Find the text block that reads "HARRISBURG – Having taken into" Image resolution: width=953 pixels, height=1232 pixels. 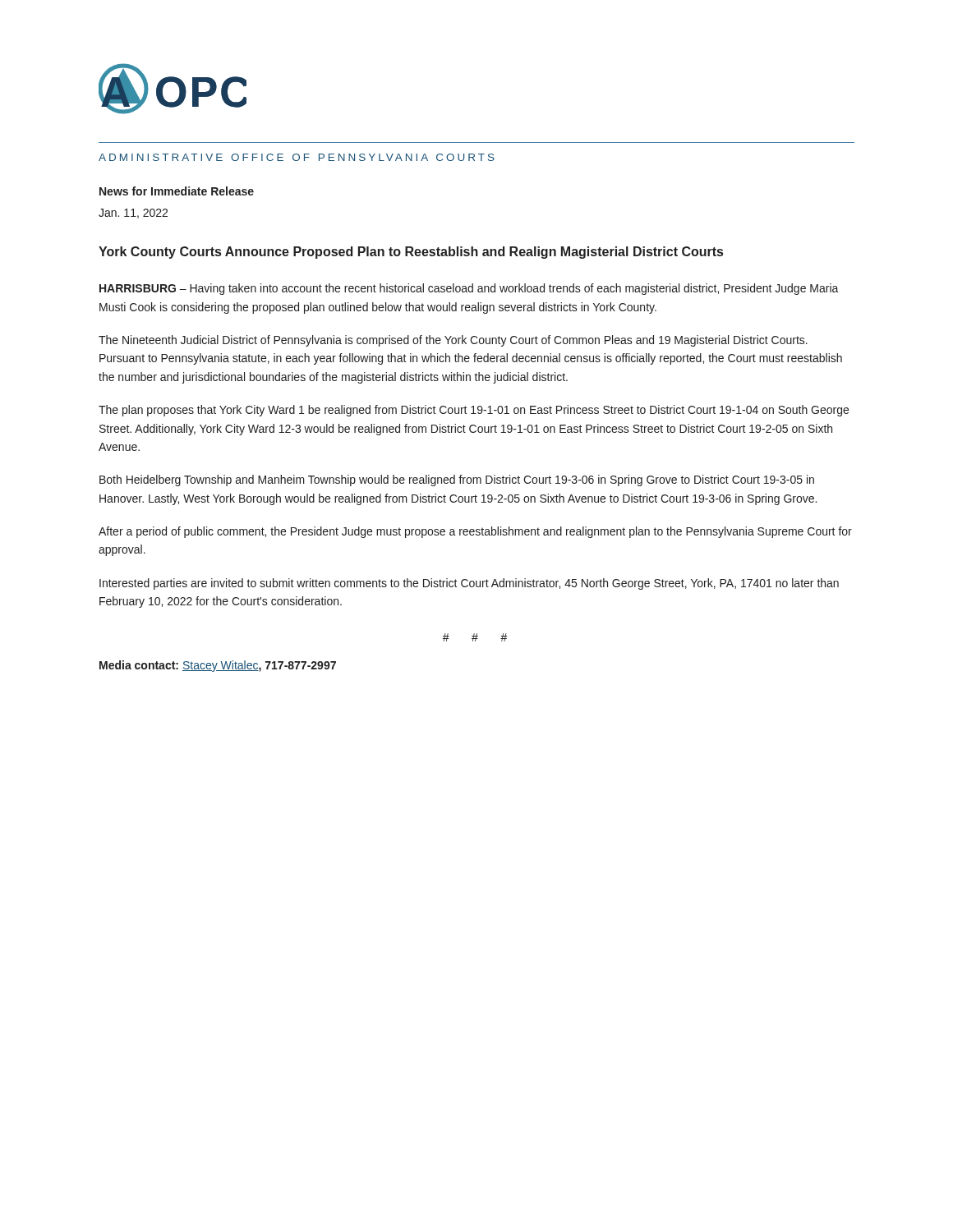click(468, 298)
